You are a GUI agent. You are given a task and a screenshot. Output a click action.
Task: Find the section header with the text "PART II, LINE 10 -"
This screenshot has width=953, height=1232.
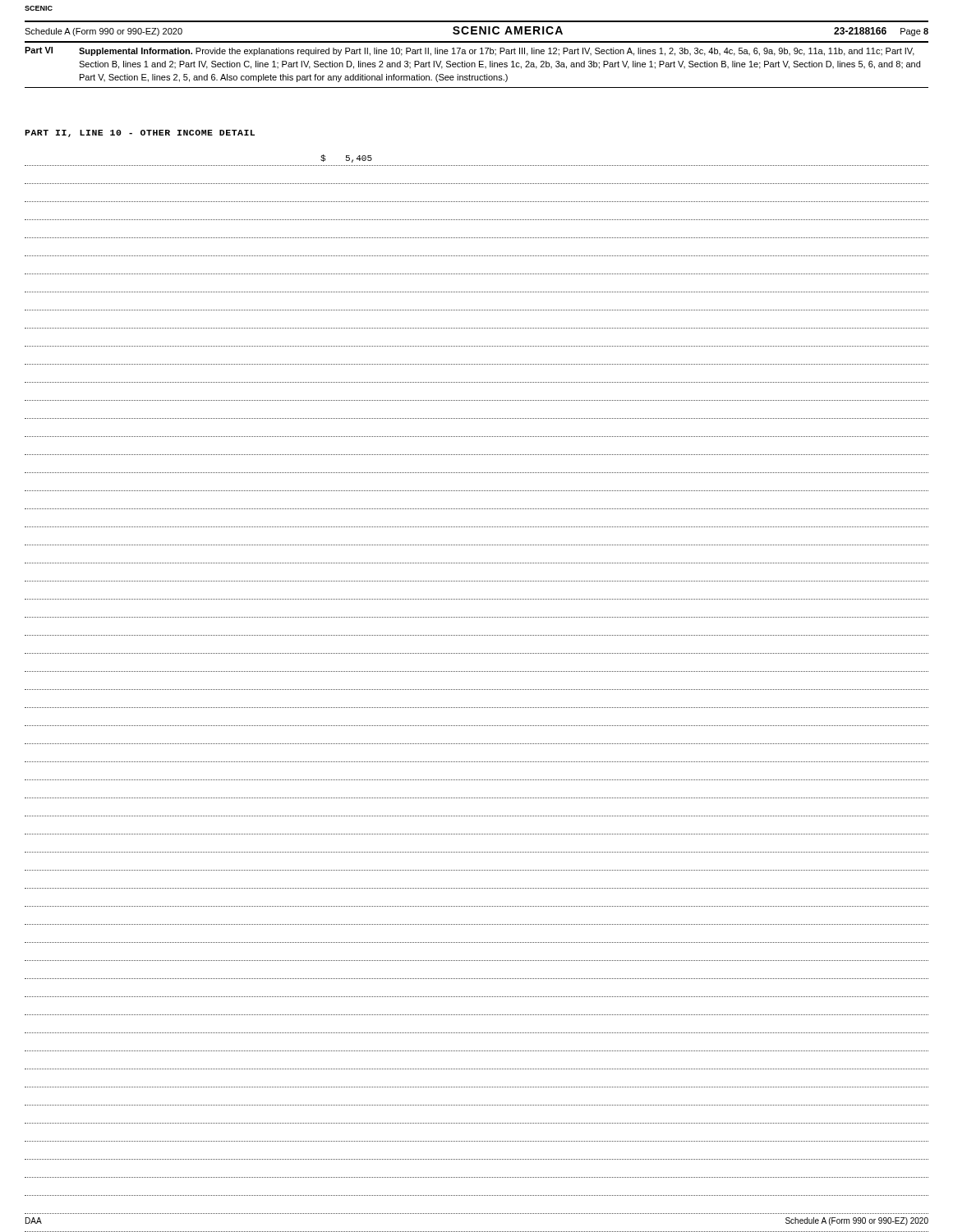140,133
